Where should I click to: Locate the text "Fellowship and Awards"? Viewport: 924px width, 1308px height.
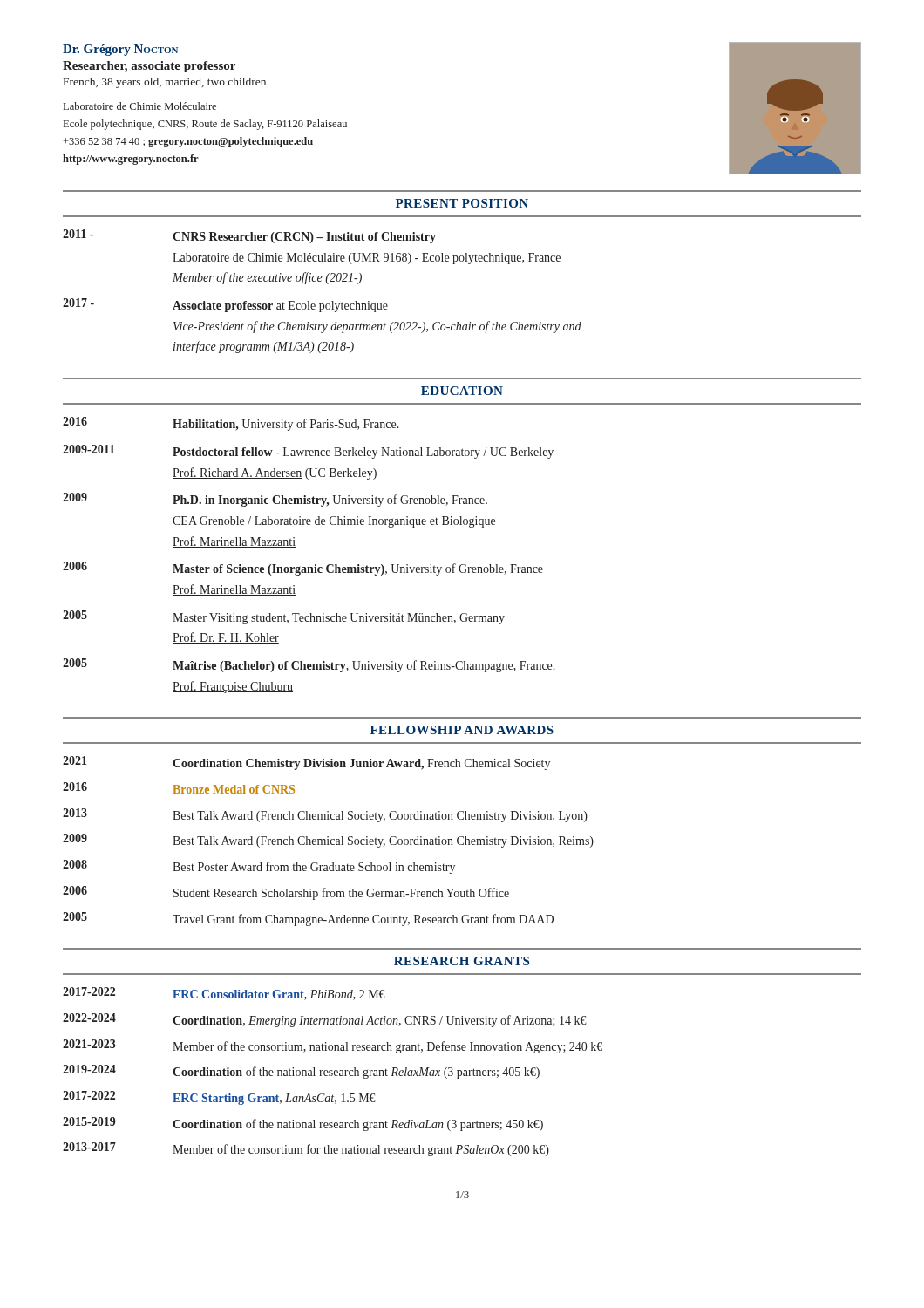point(462,730)
